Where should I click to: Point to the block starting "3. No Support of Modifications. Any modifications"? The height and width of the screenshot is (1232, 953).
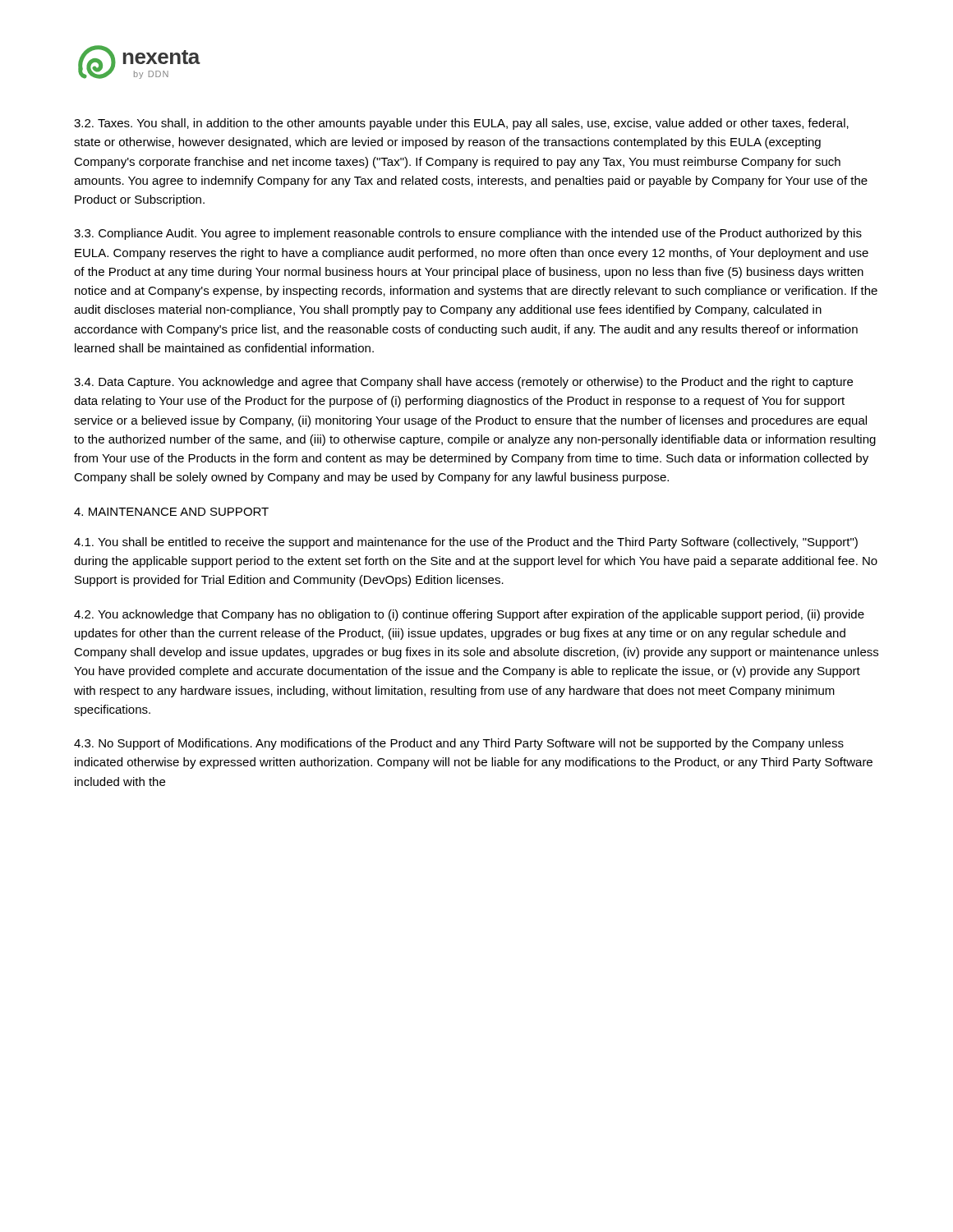pyautogui.click(x=473, y=762)
